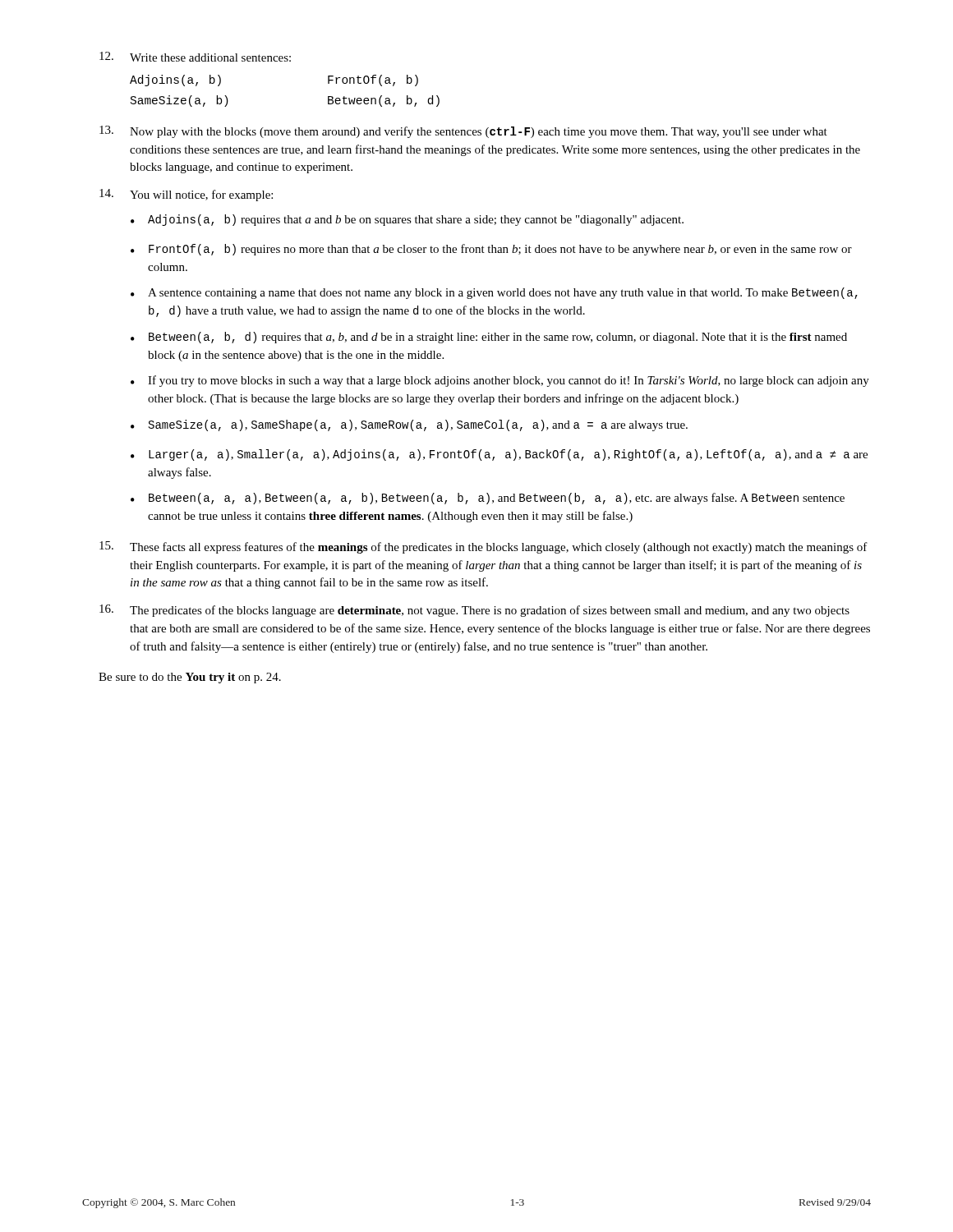953x1232 pixels.
Task: Click on the region starting "• Between(a, a, a), Between(a, a, b), Between(a,"
Action: (x=500, y=508)
